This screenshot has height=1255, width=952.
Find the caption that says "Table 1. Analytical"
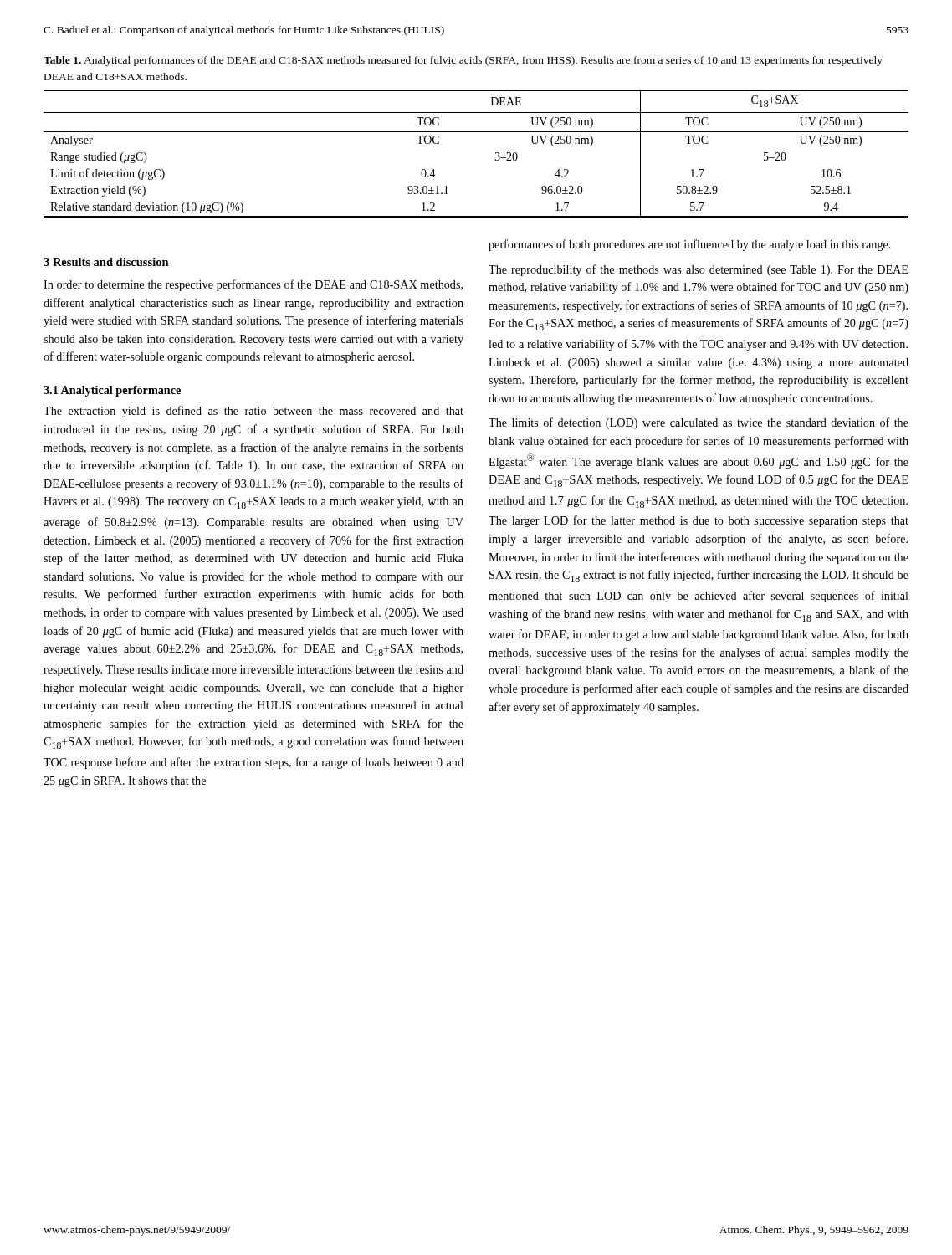[x=463, y=68]
